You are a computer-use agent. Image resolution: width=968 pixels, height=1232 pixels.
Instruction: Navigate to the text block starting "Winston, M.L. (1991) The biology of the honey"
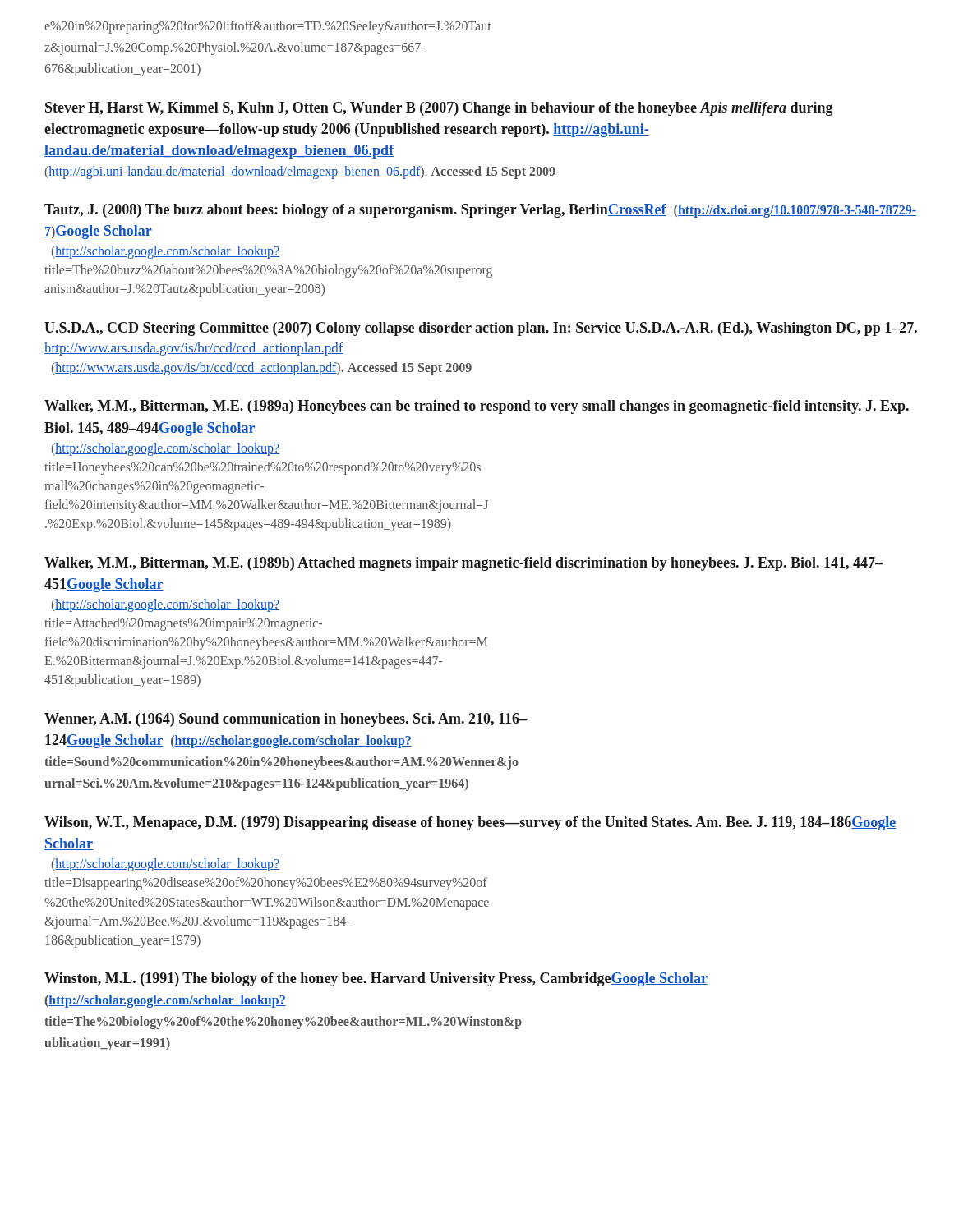pos(484,1010)
